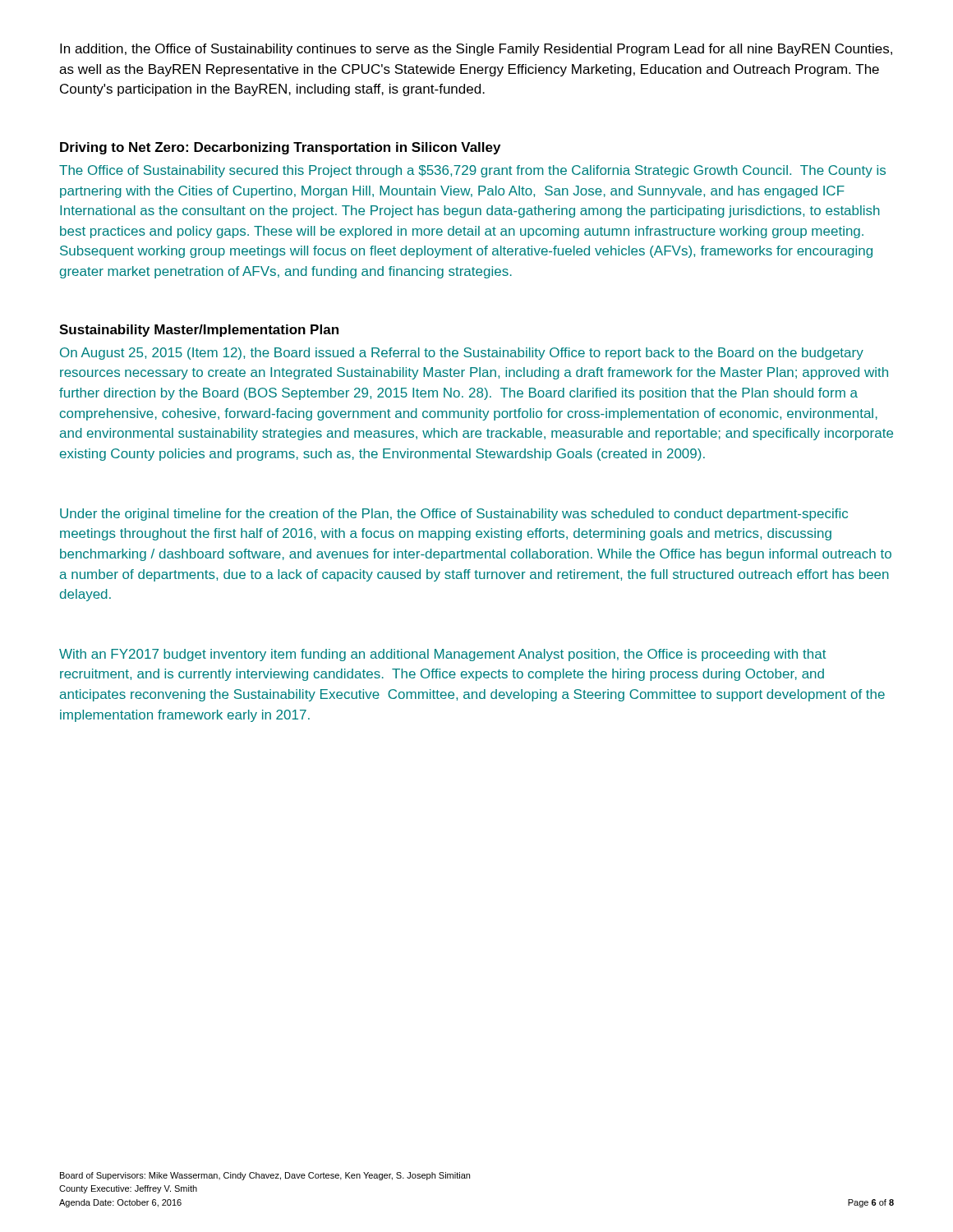
Task: Select the block starting "Under the original timeline for"
Action: pyautogui.click(x=476, y=554)
